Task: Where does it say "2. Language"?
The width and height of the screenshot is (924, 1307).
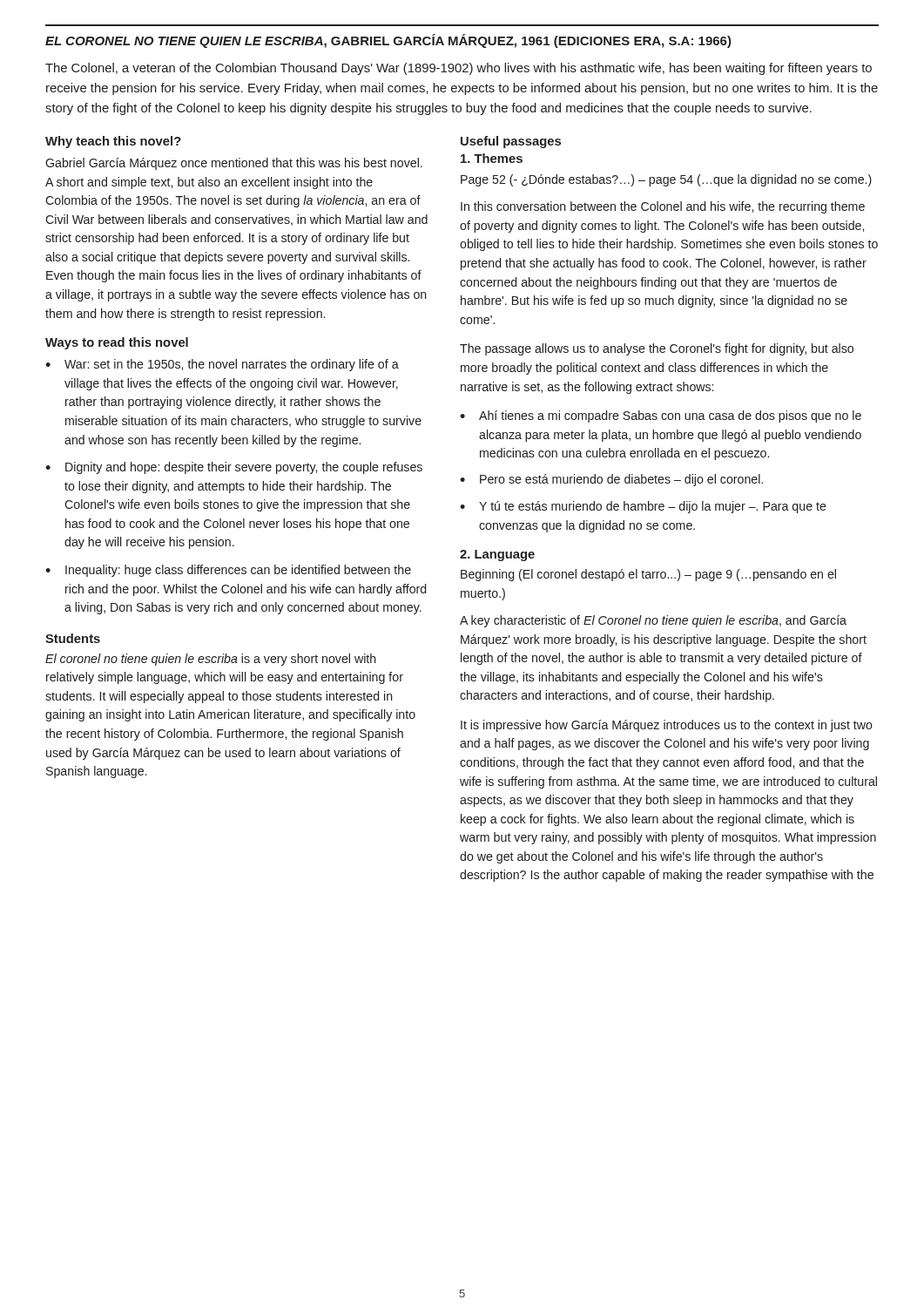Action: coord(497,554)
